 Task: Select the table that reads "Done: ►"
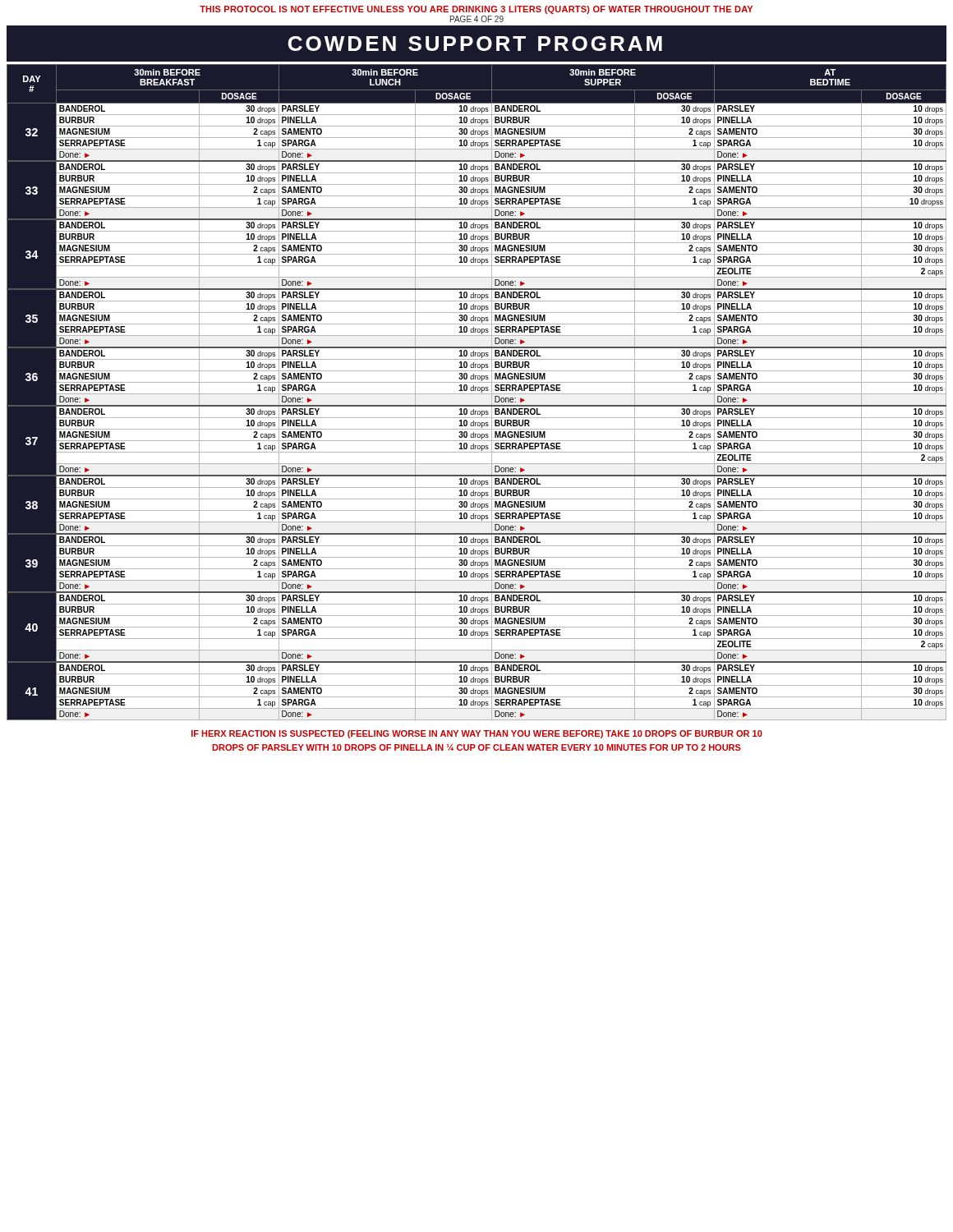pos(476,392)
